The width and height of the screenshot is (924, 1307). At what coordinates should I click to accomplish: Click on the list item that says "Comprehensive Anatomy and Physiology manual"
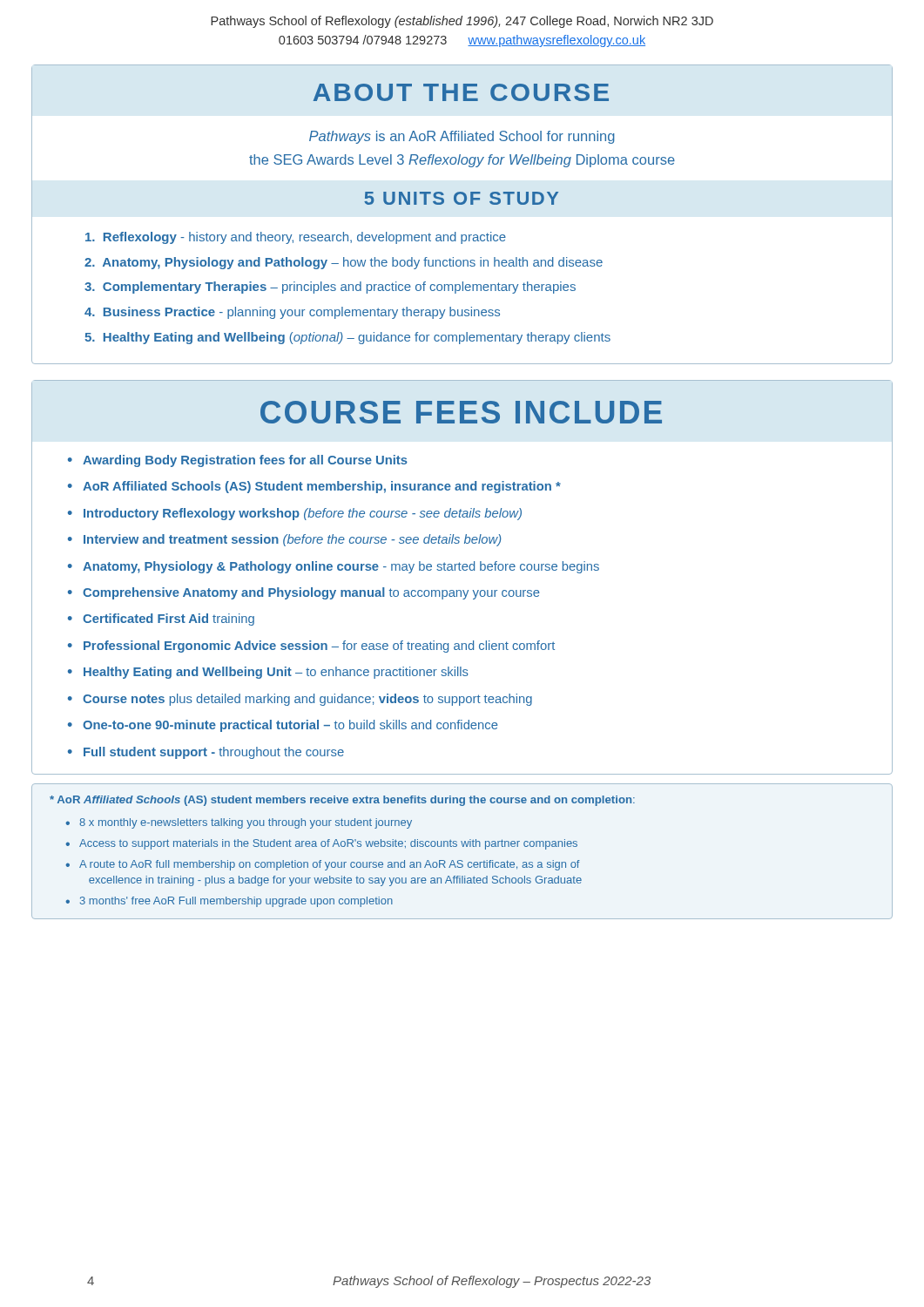(x=311, y=592)
